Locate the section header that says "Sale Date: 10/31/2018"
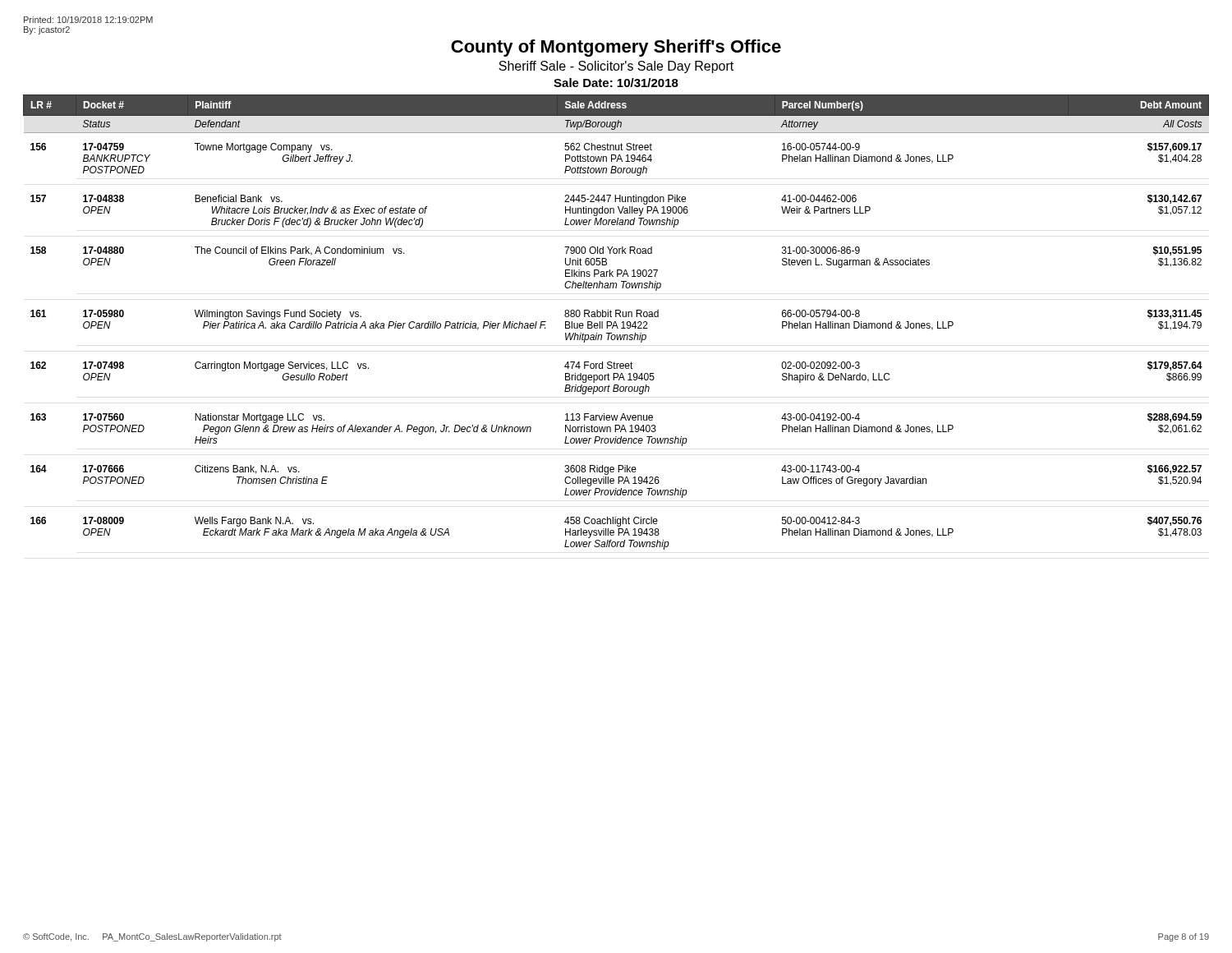 click(x=616, y=83)
